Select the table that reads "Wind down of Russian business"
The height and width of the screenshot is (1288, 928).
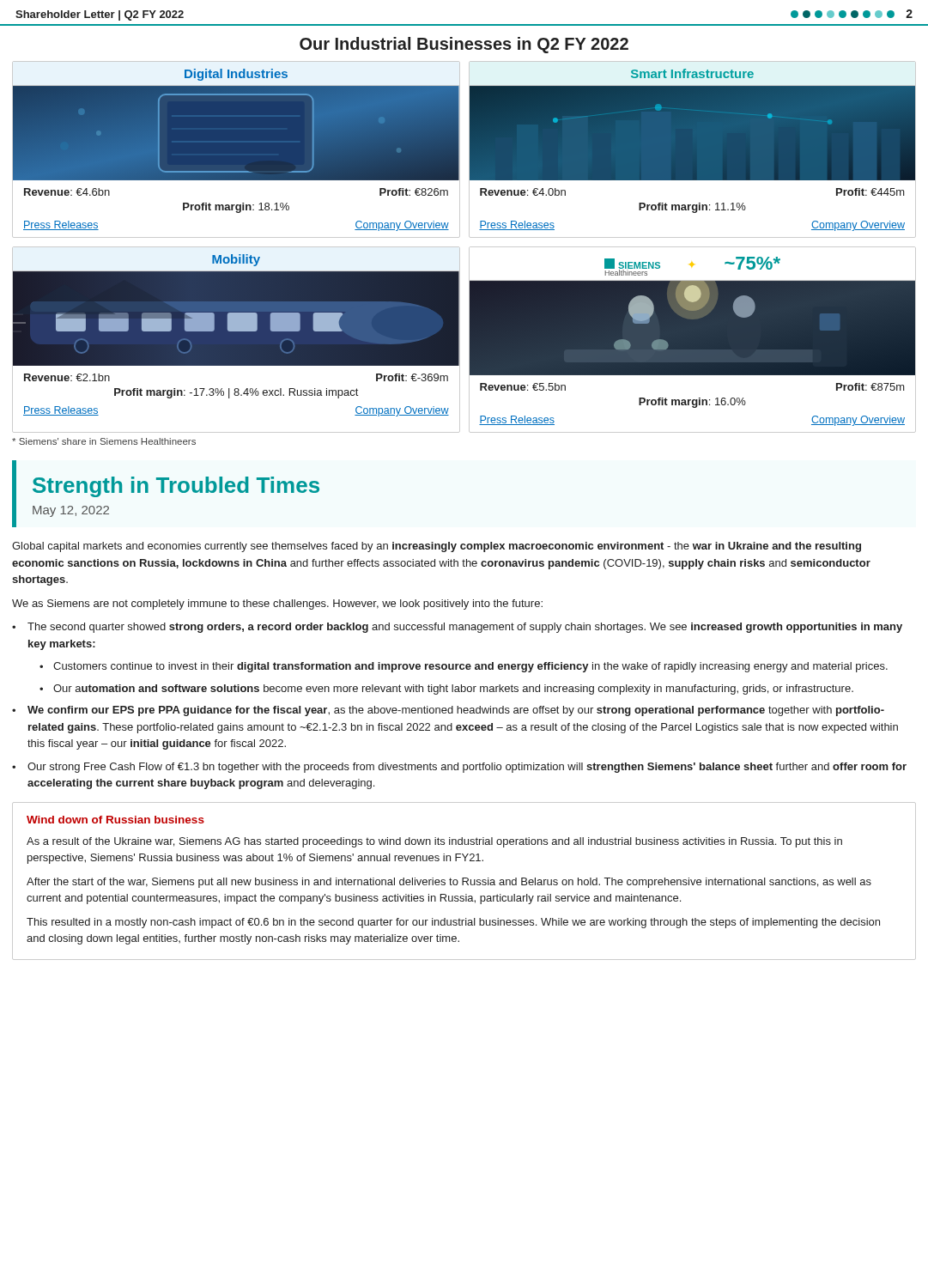[464, 881]
